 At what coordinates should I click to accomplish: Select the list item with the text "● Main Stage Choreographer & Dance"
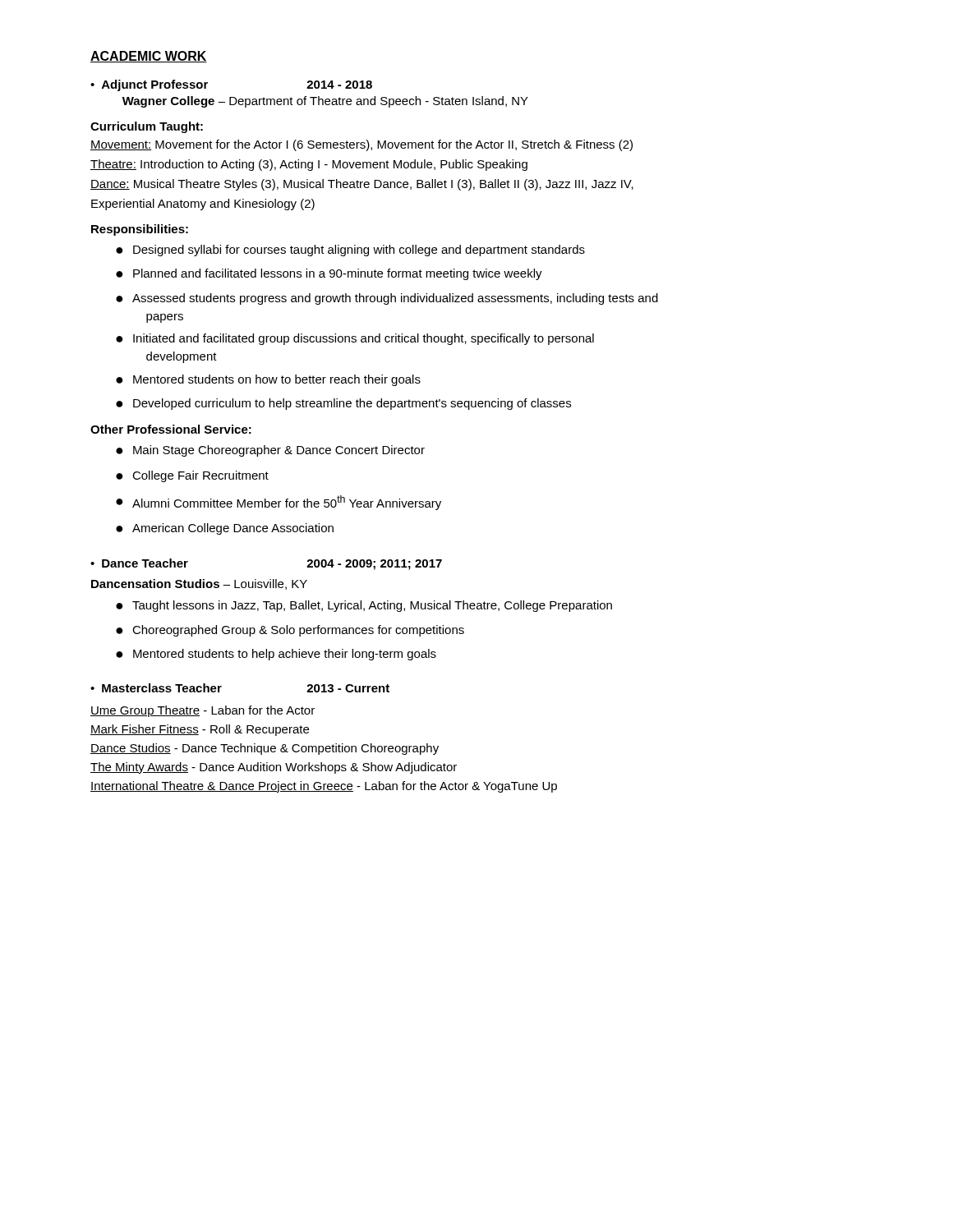pos(270,450)
